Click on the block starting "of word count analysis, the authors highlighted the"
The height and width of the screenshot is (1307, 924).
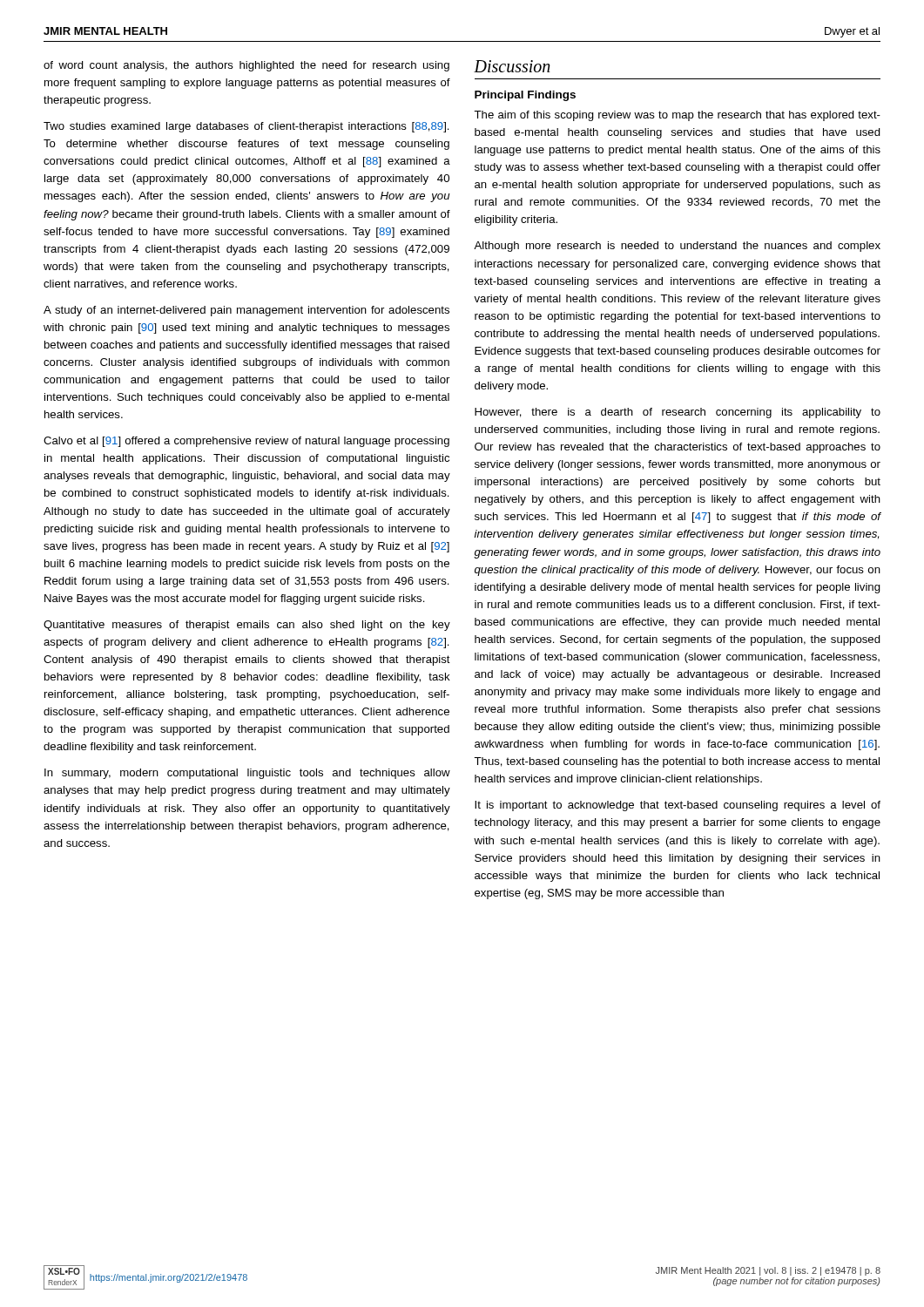point(247,82)
